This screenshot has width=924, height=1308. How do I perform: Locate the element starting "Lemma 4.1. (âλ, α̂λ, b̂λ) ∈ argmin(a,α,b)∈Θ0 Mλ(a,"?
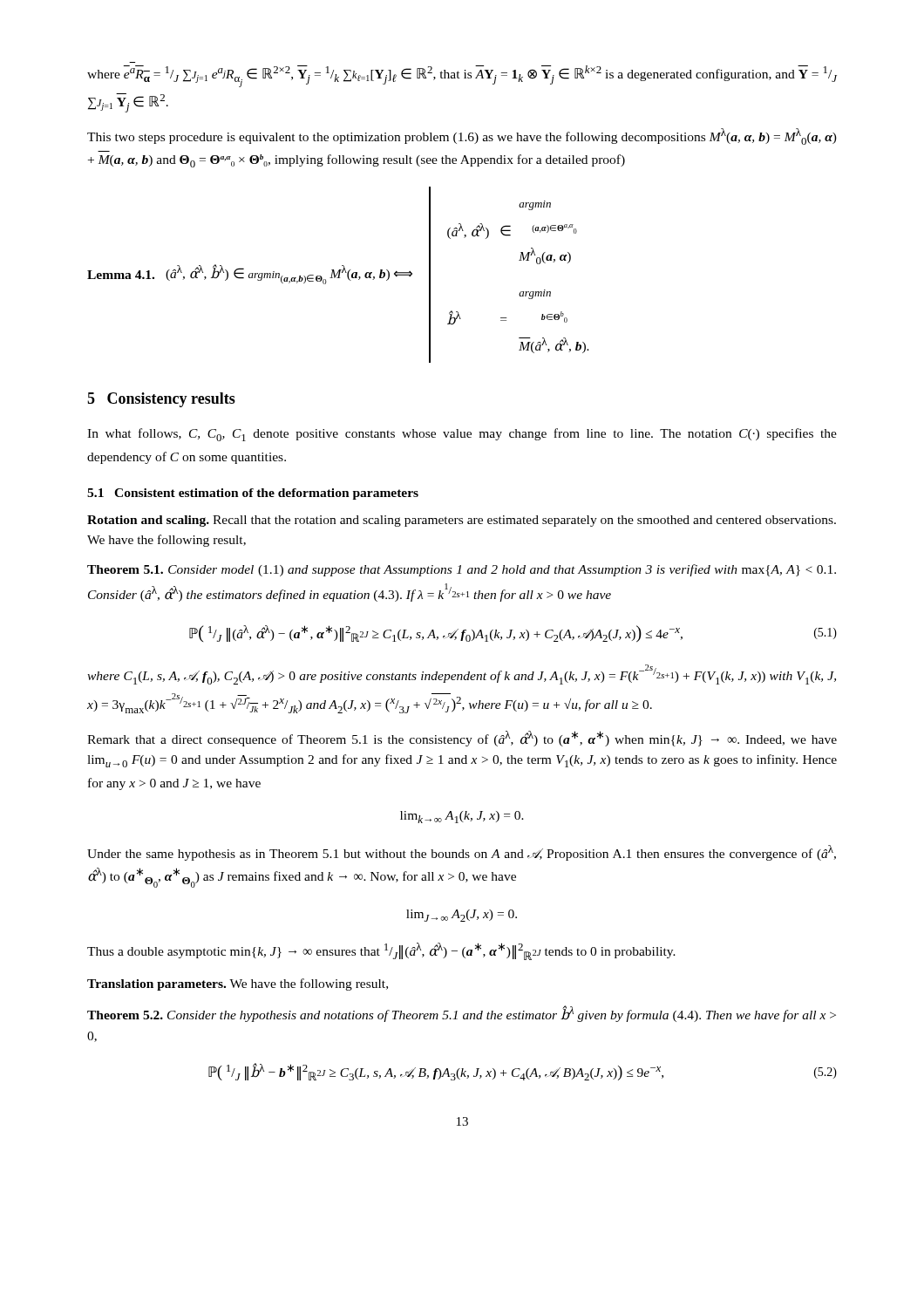(340, 275)
